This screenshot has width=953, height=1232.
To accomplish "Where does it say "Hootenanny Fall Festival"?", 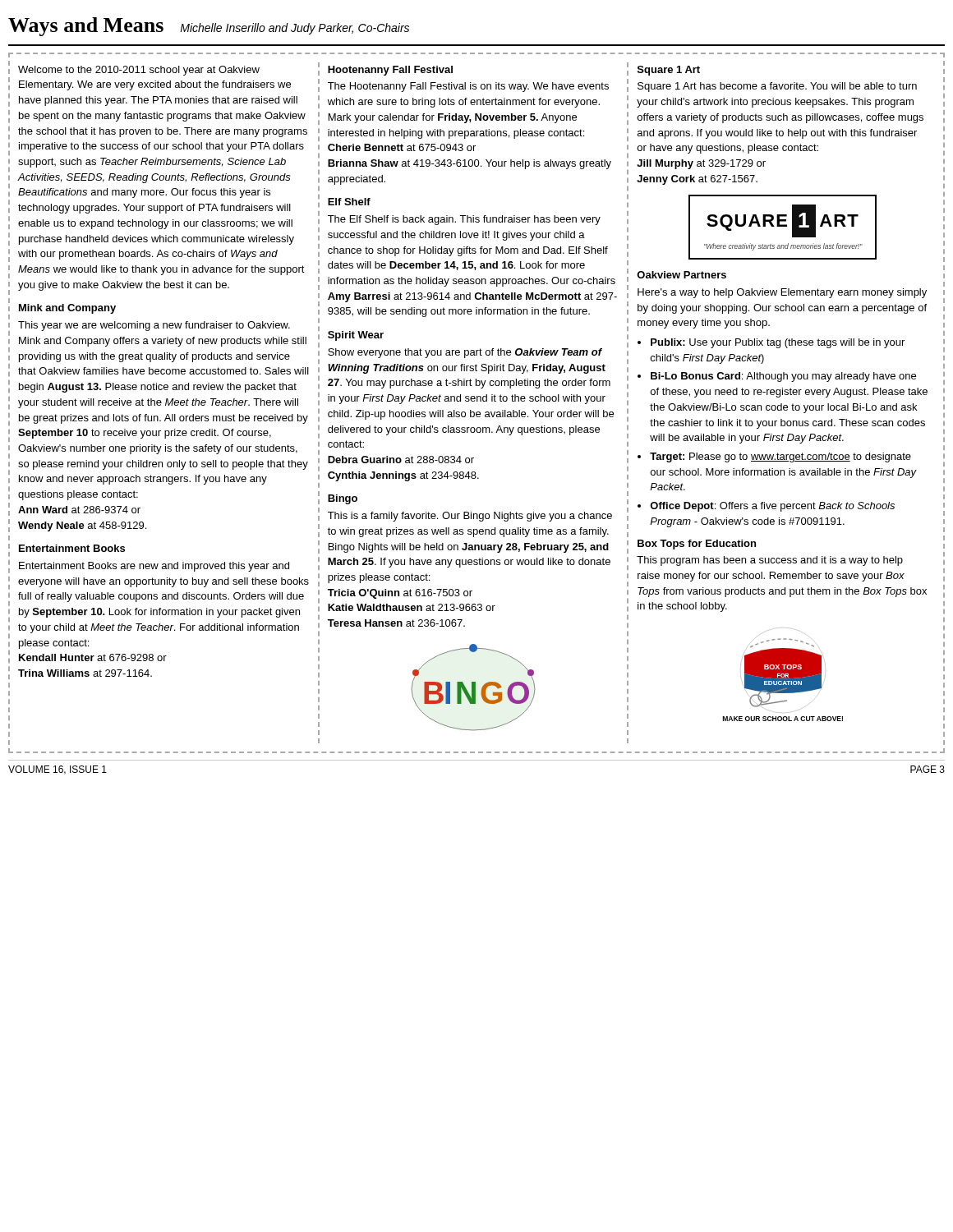I will pyautogui.click(x=390, y=69).
